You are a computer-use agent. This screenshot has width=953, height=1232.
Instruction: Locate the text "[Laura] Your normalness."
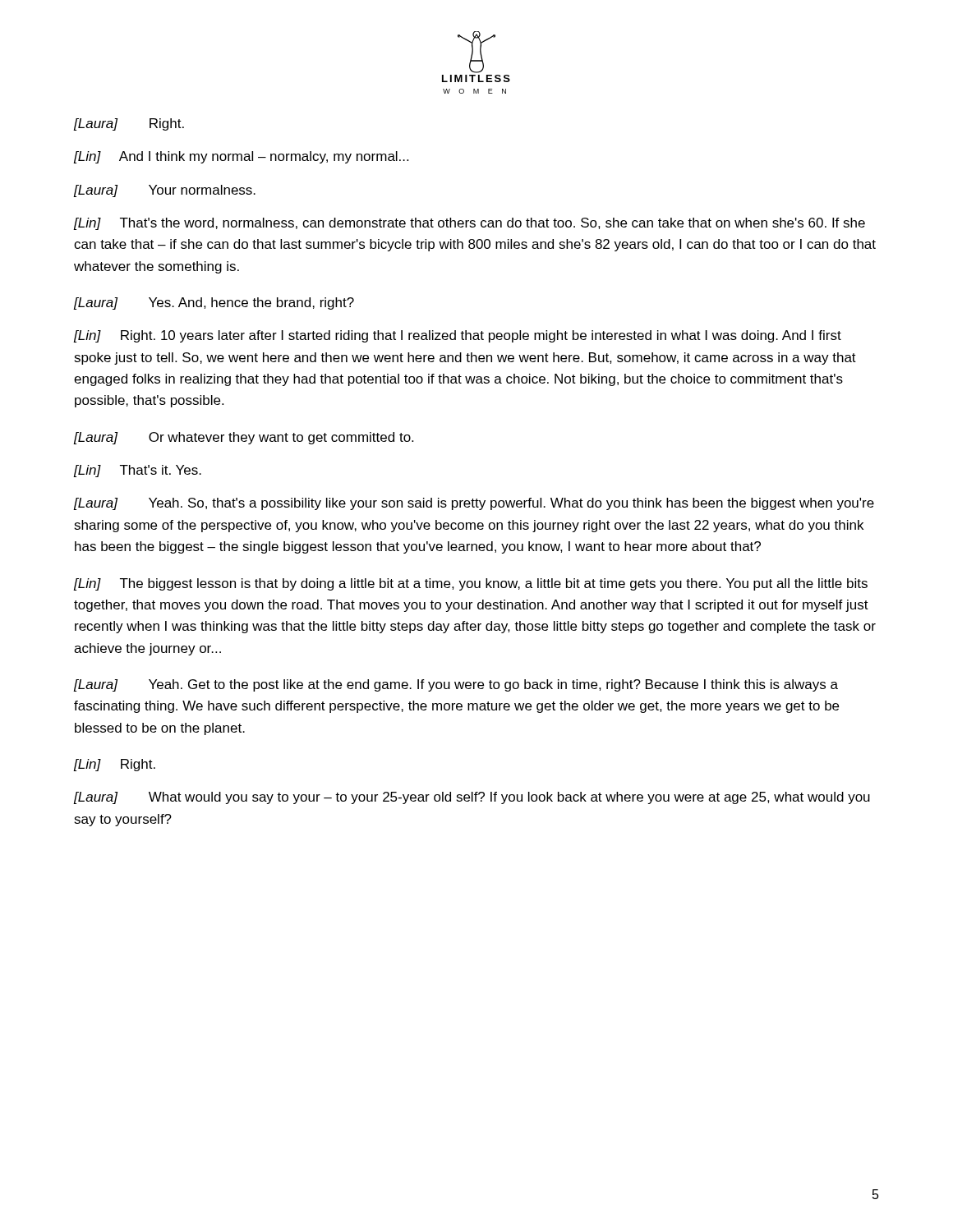pos(165,190)
